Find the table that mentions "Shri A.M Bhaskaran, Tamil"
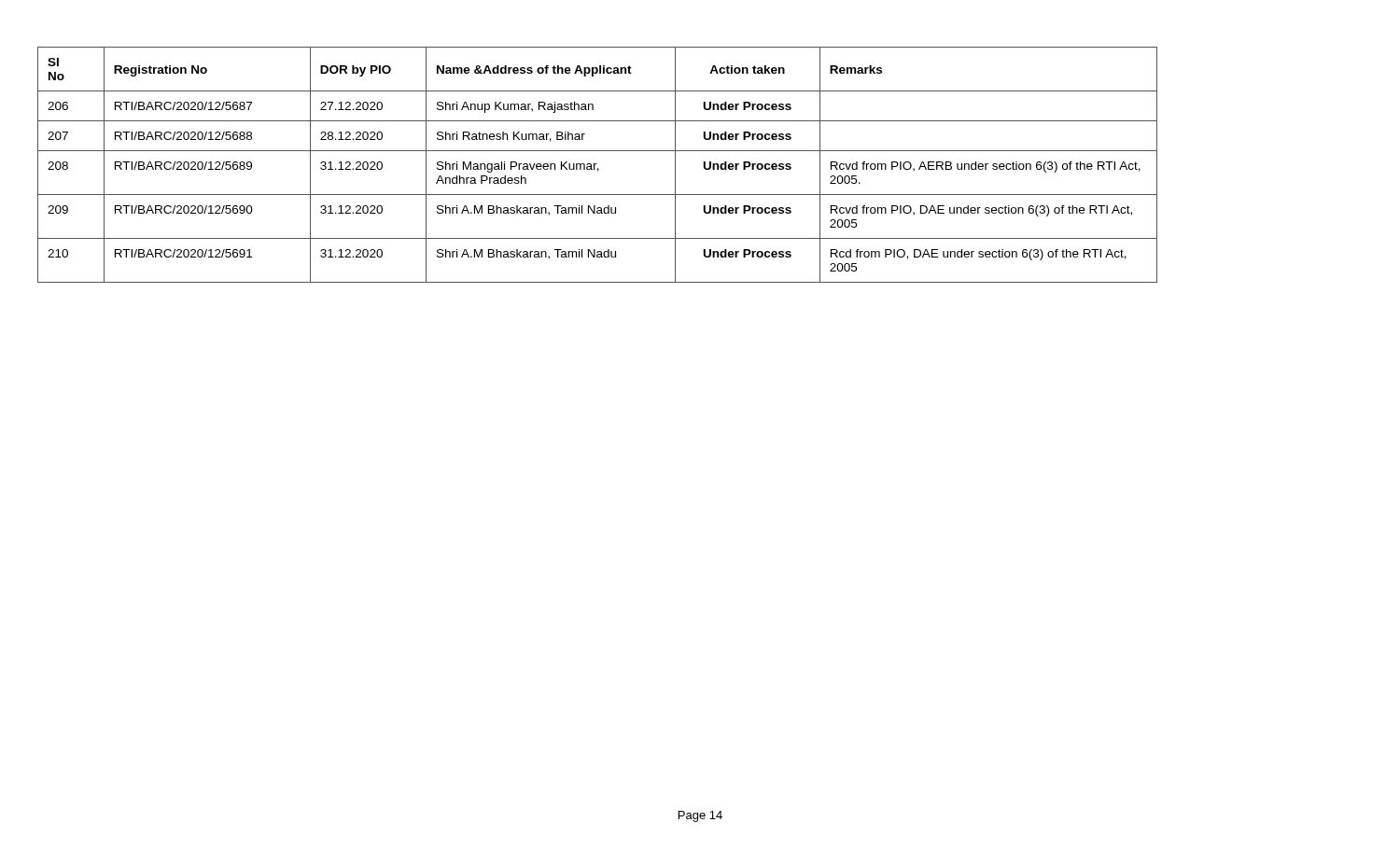The width and height of the screenshot is (1400, 850). (700, 165)
